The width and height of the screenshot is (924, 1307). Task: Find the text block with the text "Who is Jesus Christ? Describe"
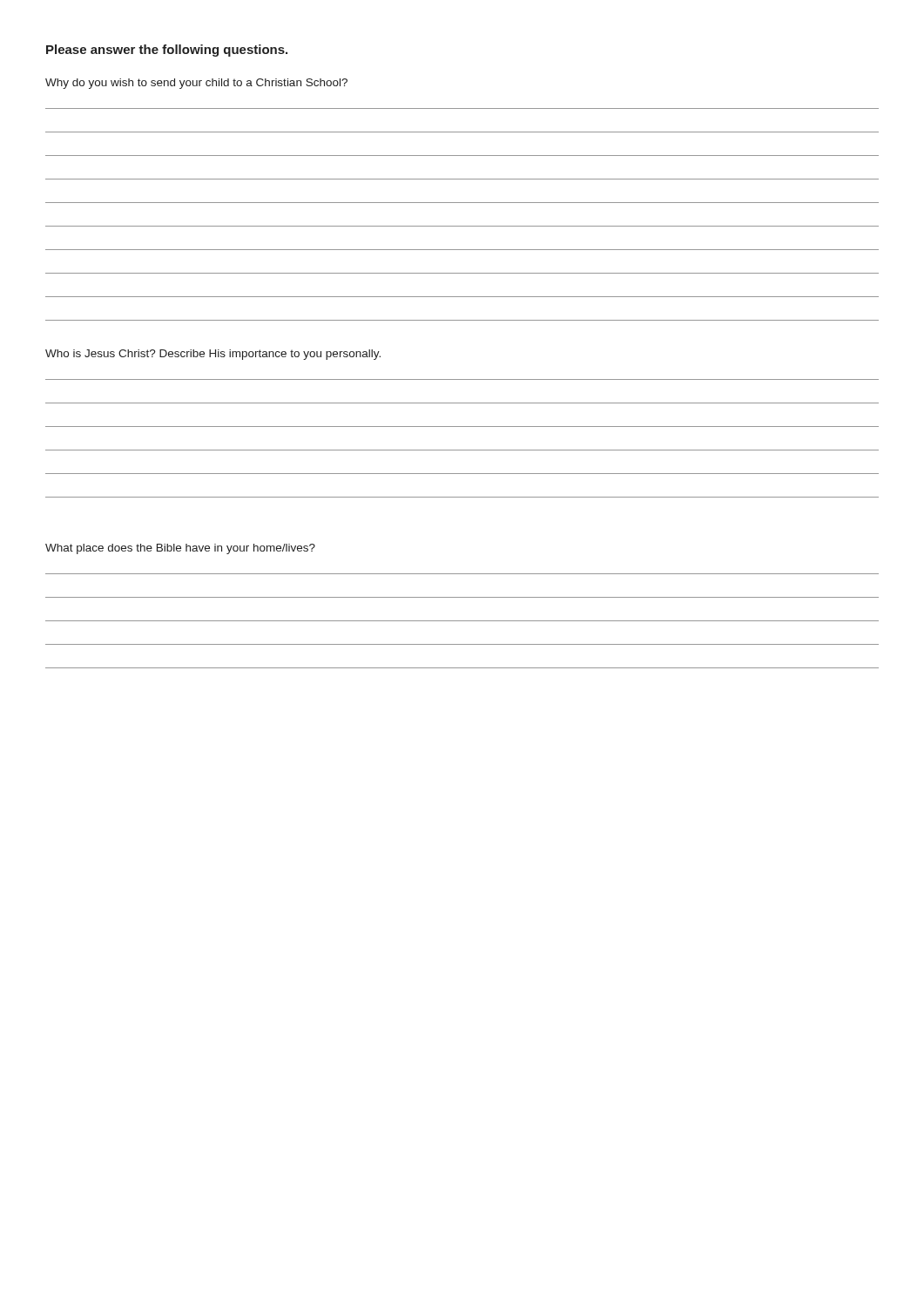[x=213, y=353]
